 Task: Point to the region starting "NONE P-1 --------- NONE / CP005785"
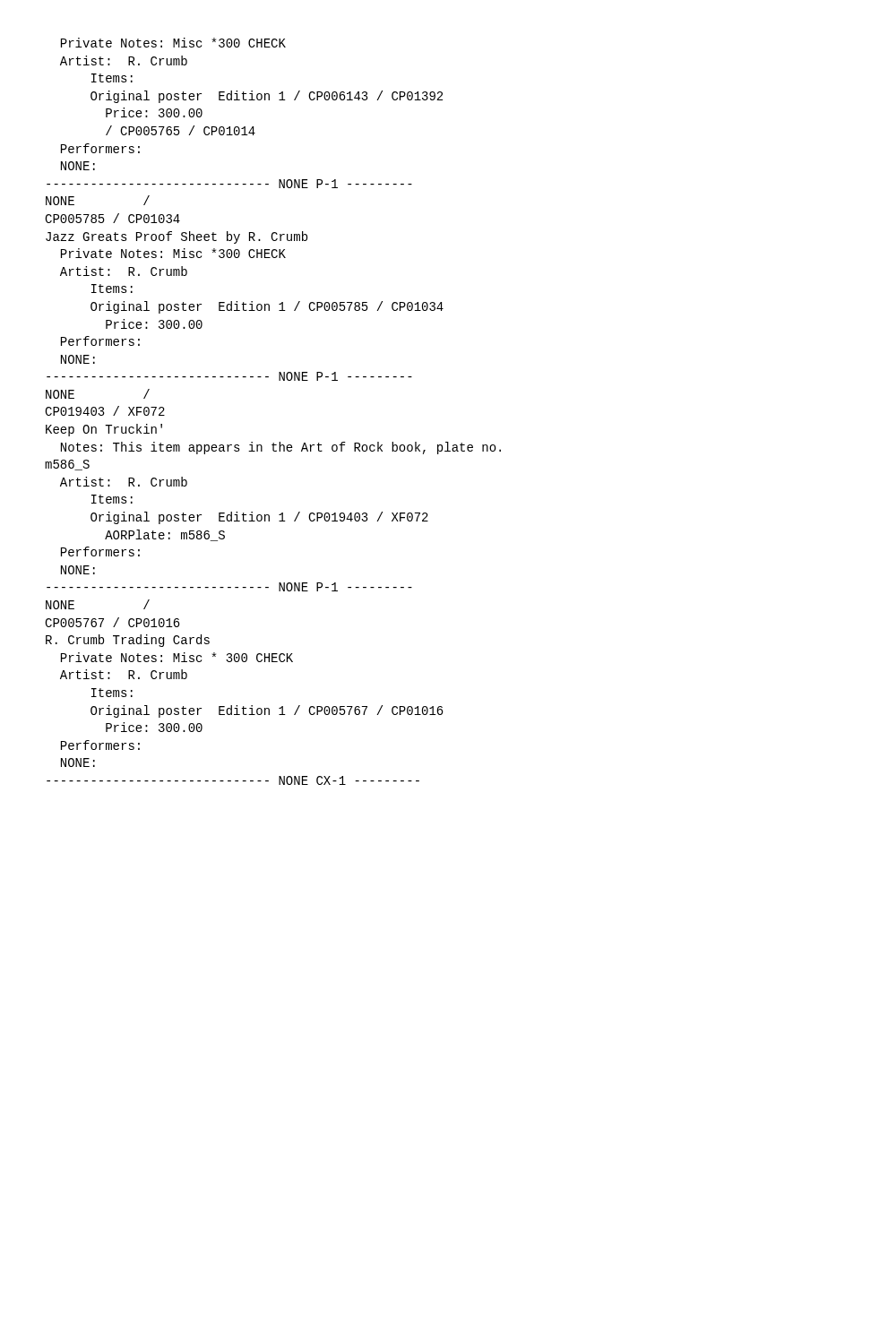pyautogui.click(x=229, y=184)
